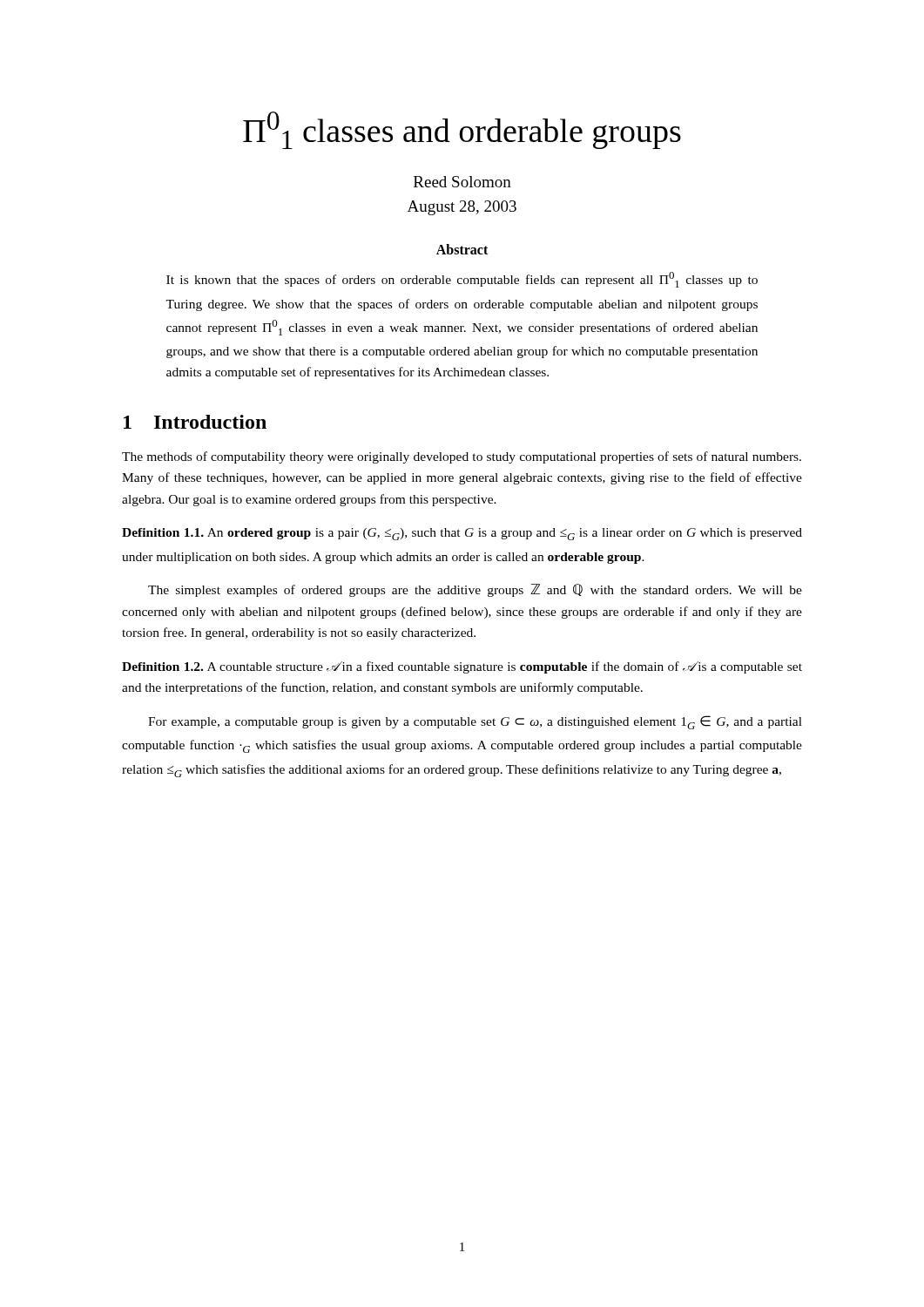Select the title
This screenshot has width=924, height=1307.
tap(462, 131)
